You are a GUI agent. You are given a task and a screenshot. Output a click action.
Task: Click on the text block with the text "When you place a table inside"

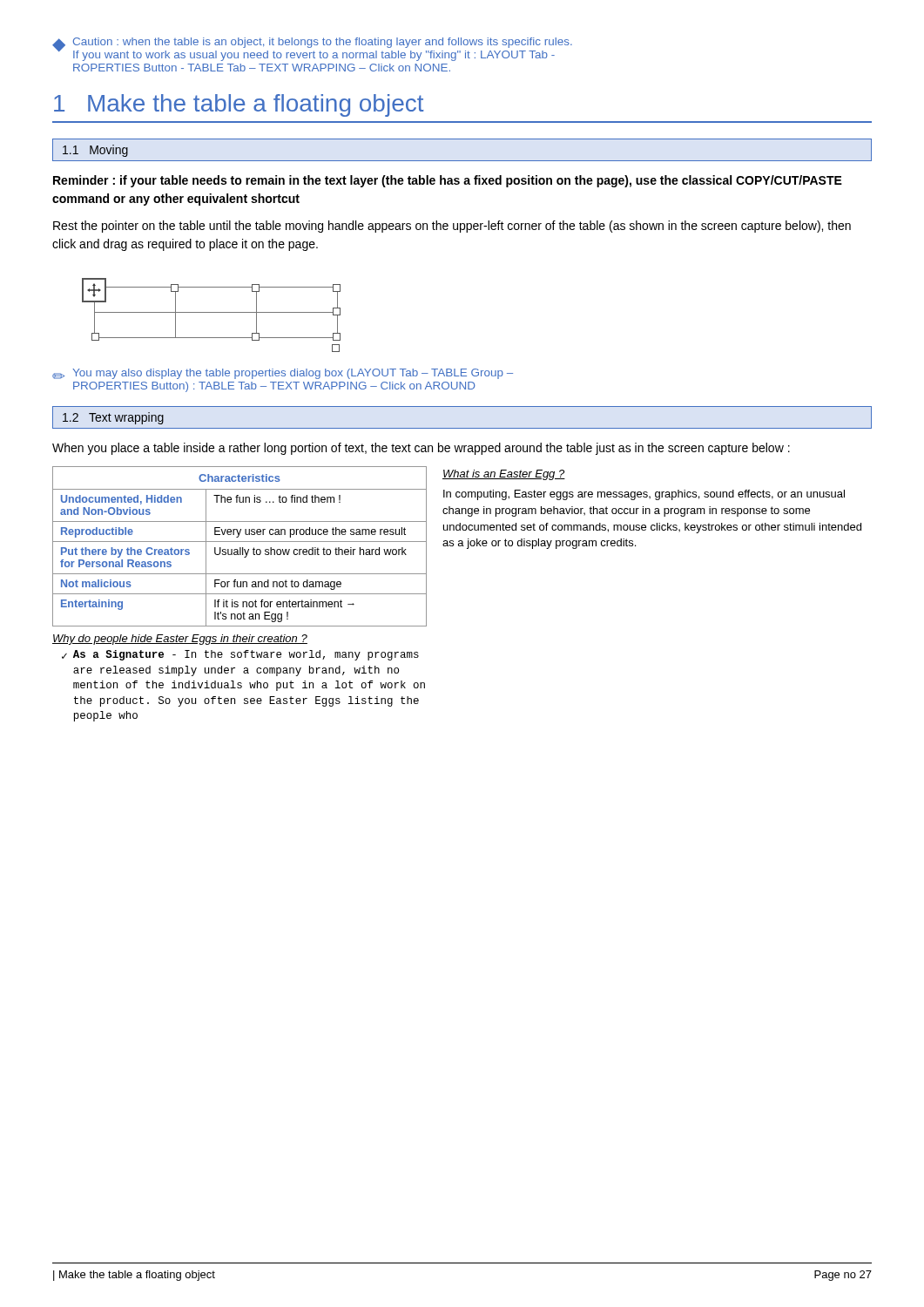pyautogui.click(x=421, y=448)
